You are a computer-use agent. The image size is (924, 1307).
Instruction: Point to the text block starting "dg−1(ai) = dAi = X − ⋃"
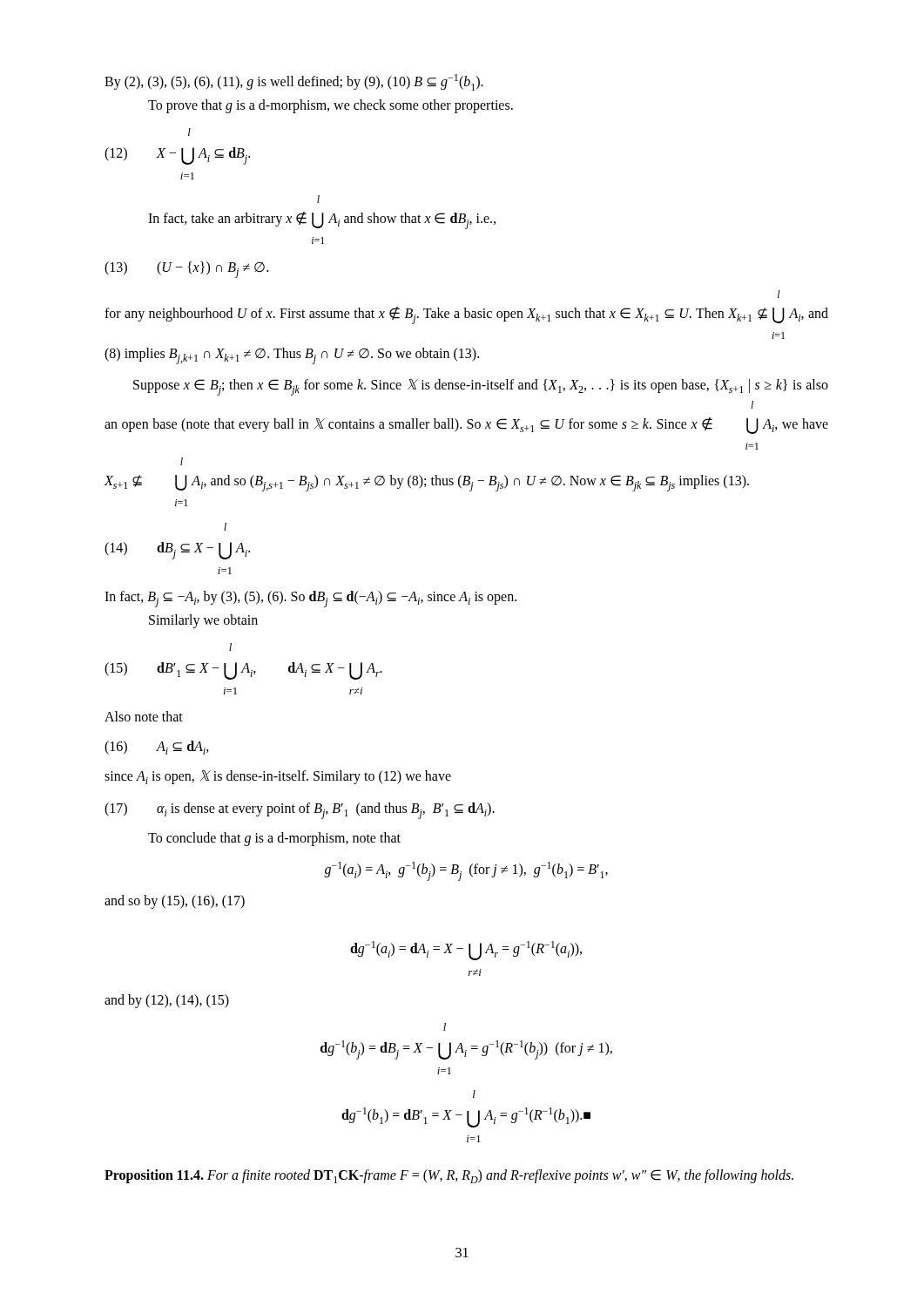[466, 951]
